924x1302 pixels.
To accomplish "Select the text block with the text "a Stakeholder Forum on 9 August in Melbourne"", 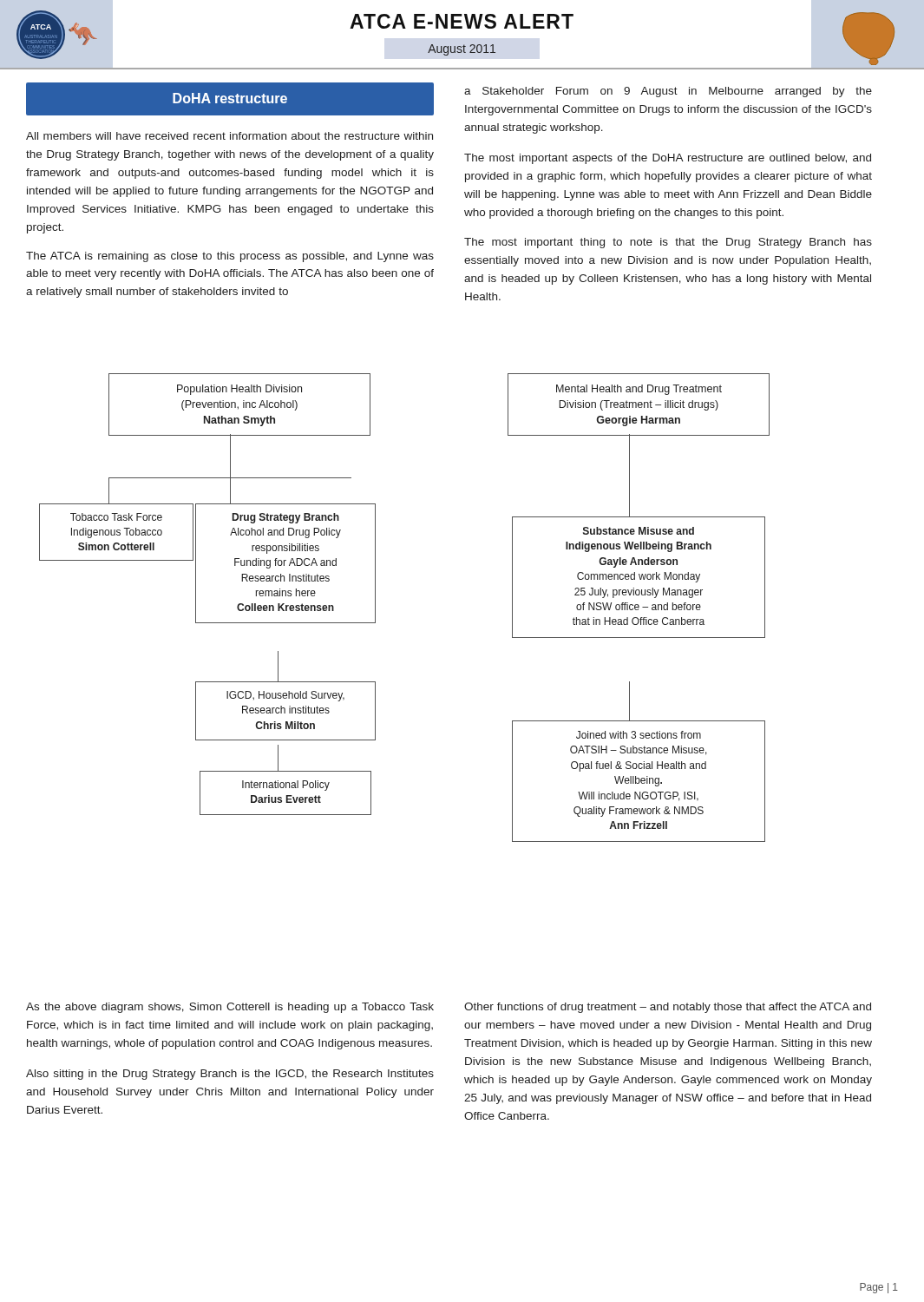I will coord(668,109).
